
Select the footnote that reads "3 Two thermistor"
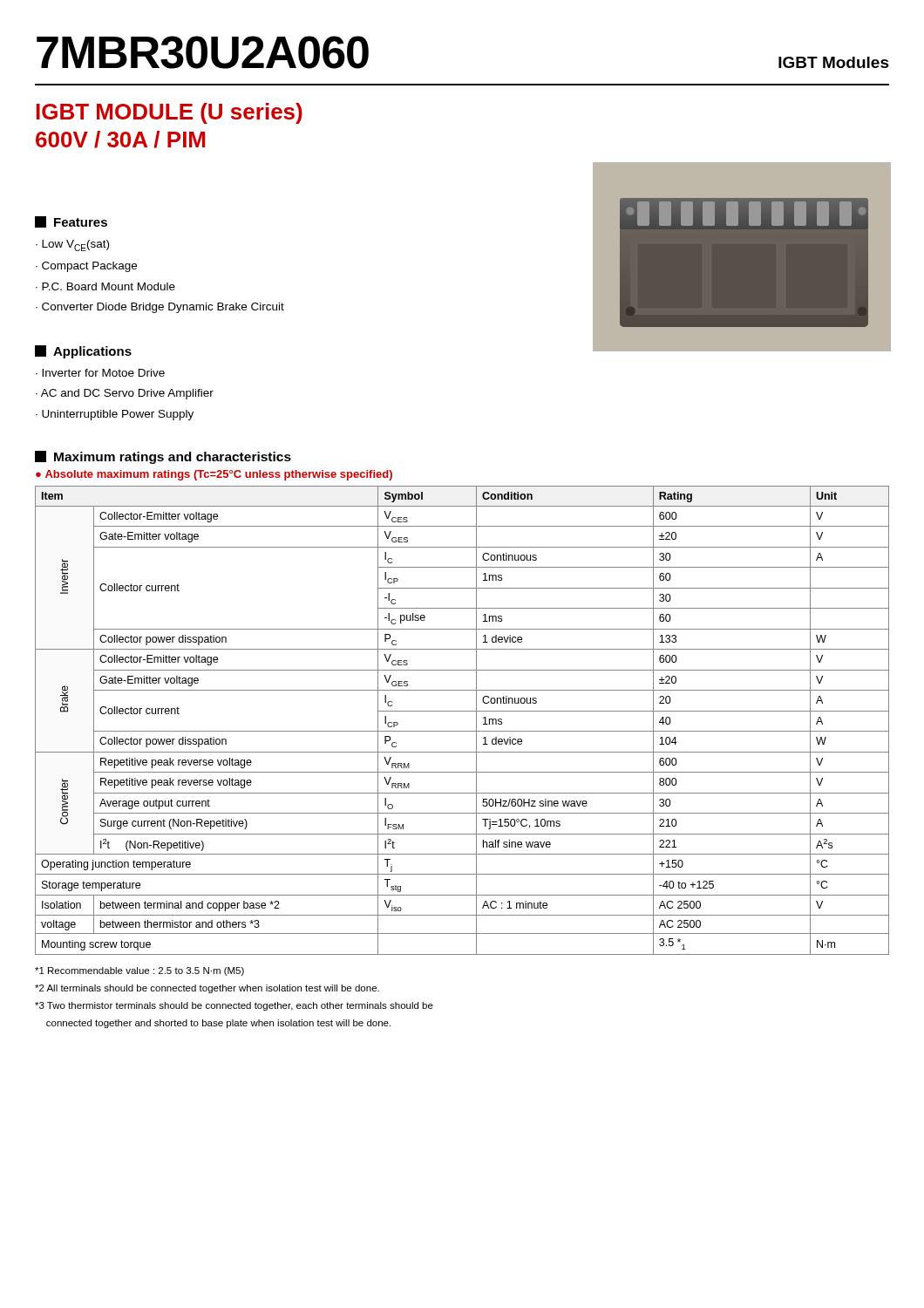234,1014
